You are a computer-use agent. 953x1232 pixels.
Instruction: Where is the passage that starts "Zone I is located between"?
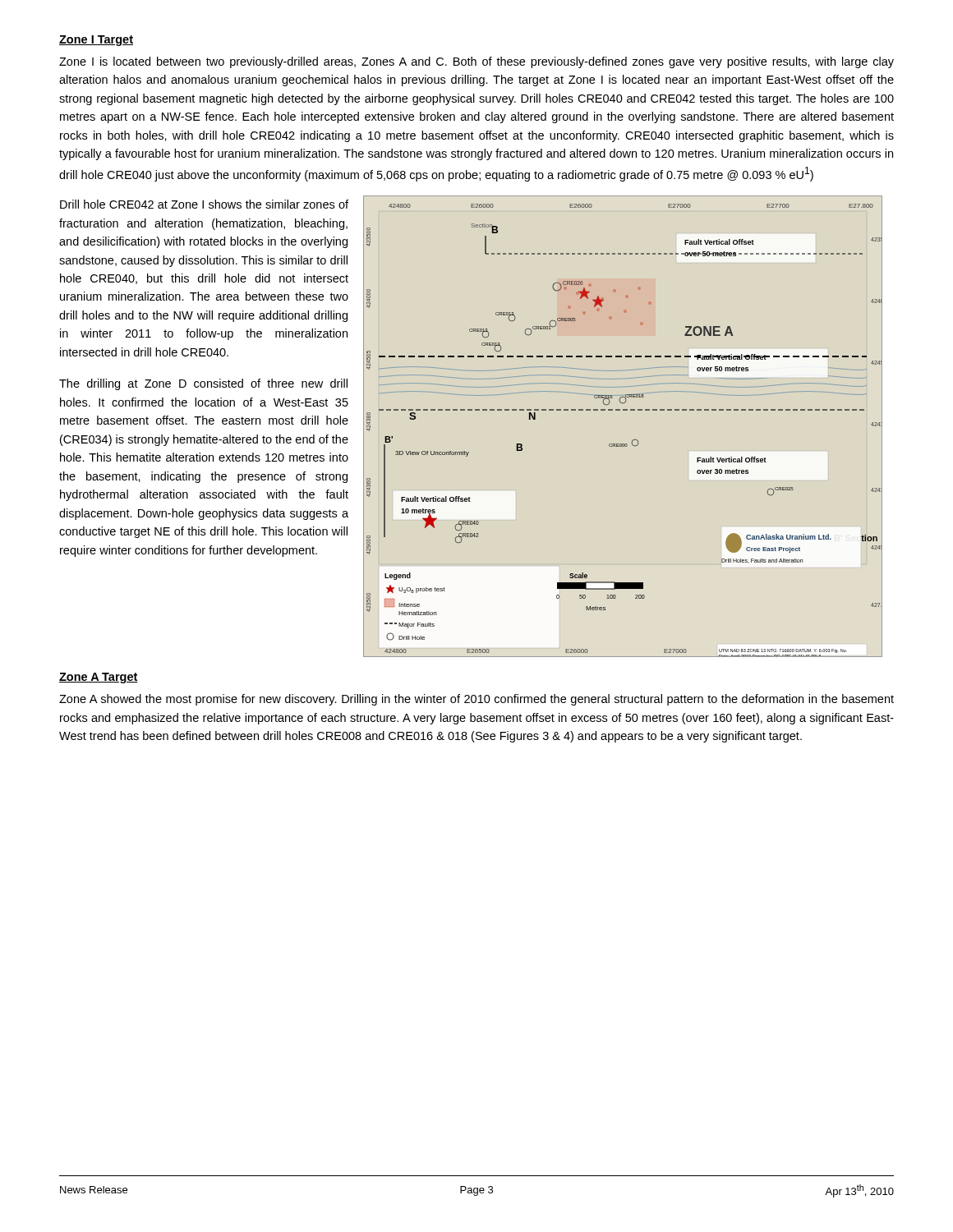coord(476,118)
